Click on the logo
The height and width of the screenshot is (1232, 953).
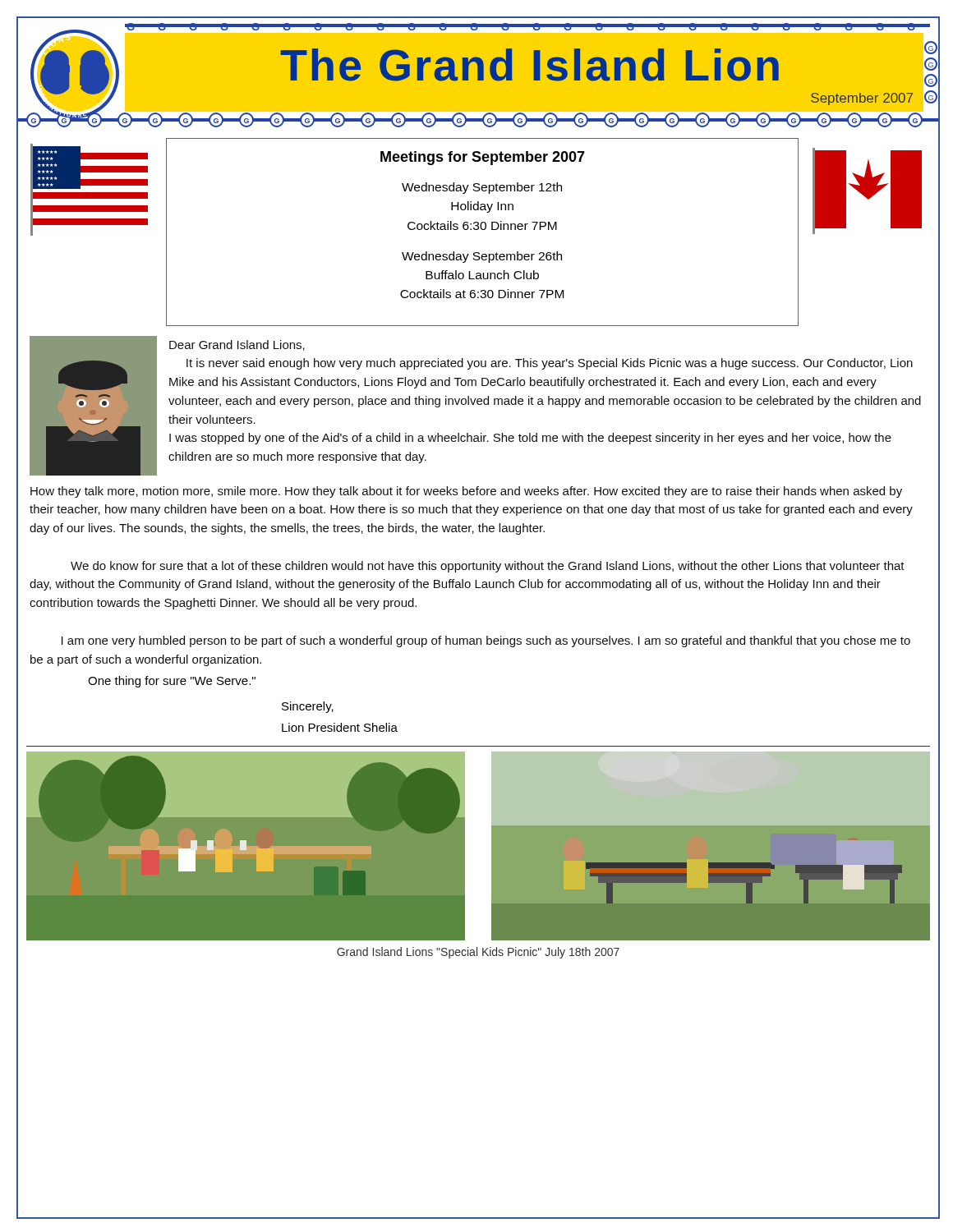point(74,73)
